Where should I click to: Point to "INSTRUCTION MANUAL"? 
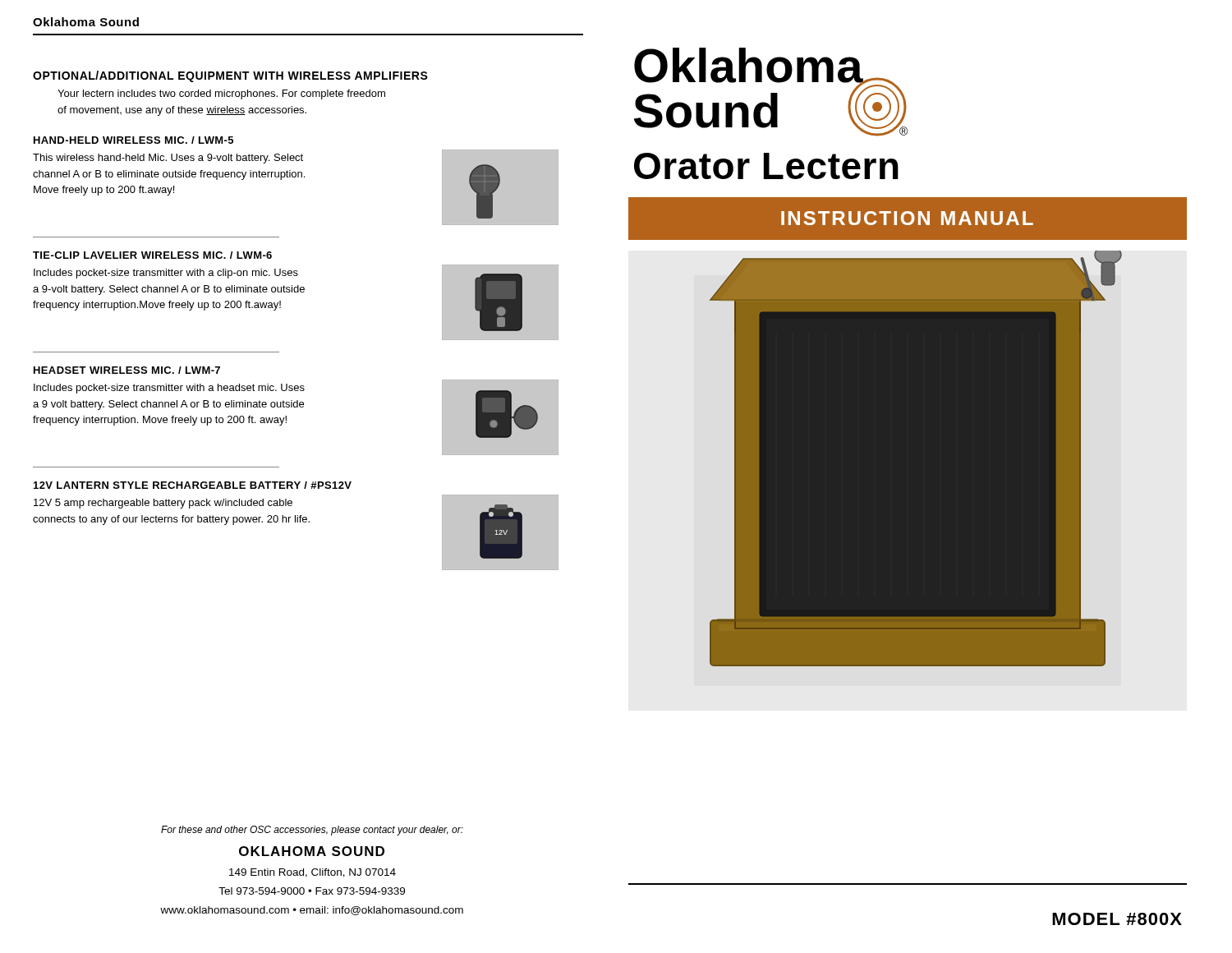pyautogui.click(x=908, y=218)
